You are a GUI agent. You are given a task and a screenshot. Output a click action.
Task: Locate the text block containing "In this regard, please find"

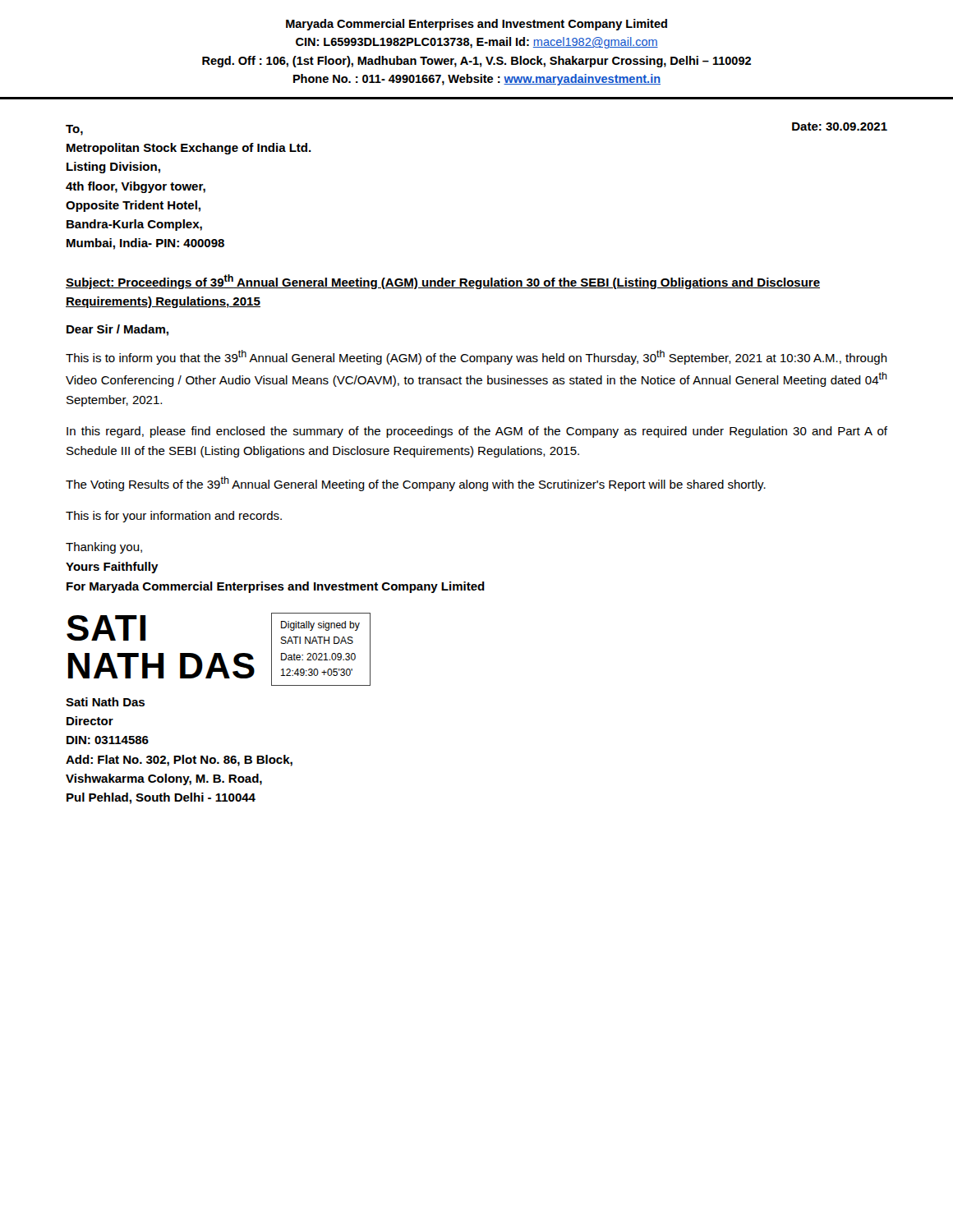(476, 441)
